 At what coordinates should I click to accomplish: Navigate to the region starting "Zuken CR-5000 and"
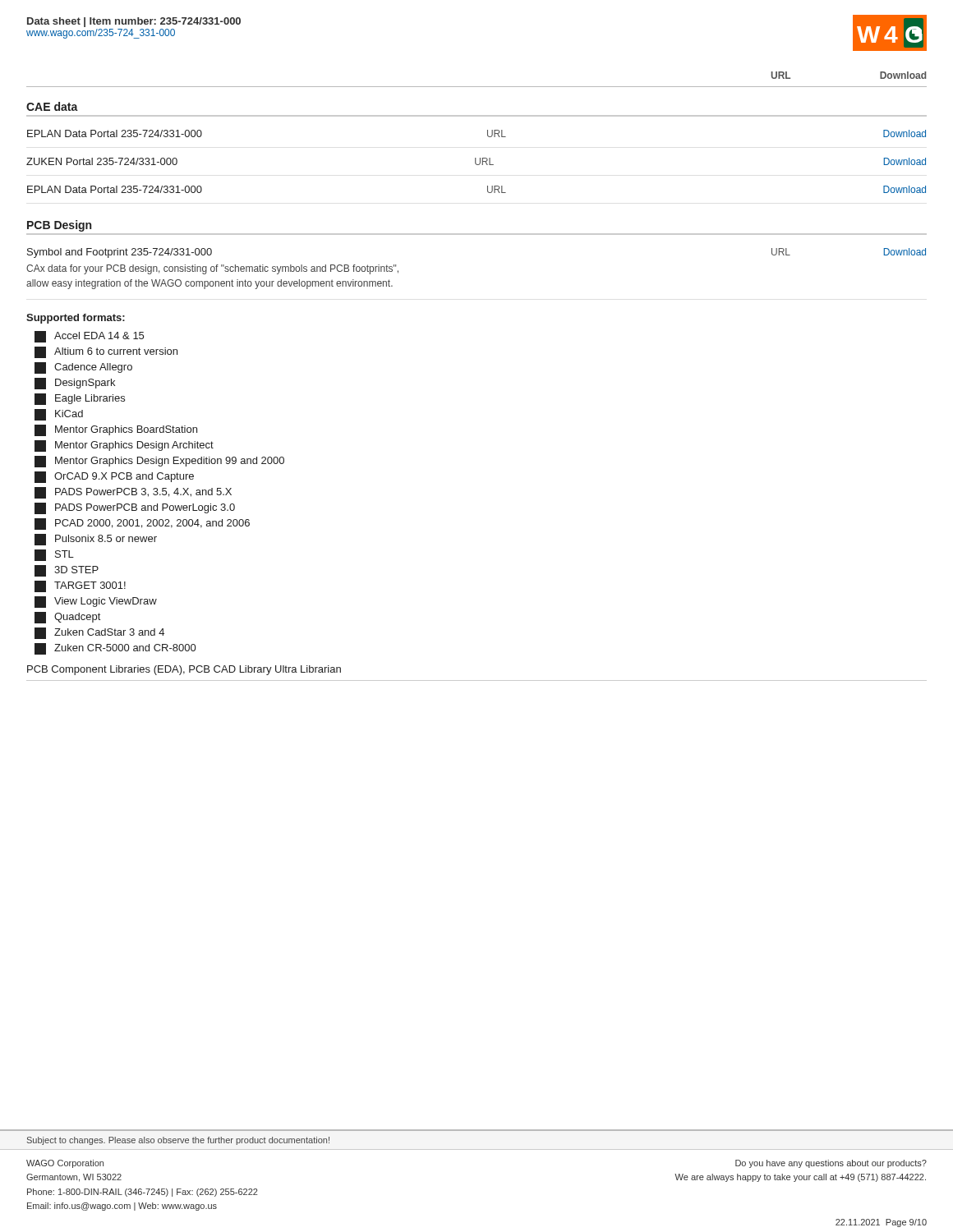(x=115, y=648)
